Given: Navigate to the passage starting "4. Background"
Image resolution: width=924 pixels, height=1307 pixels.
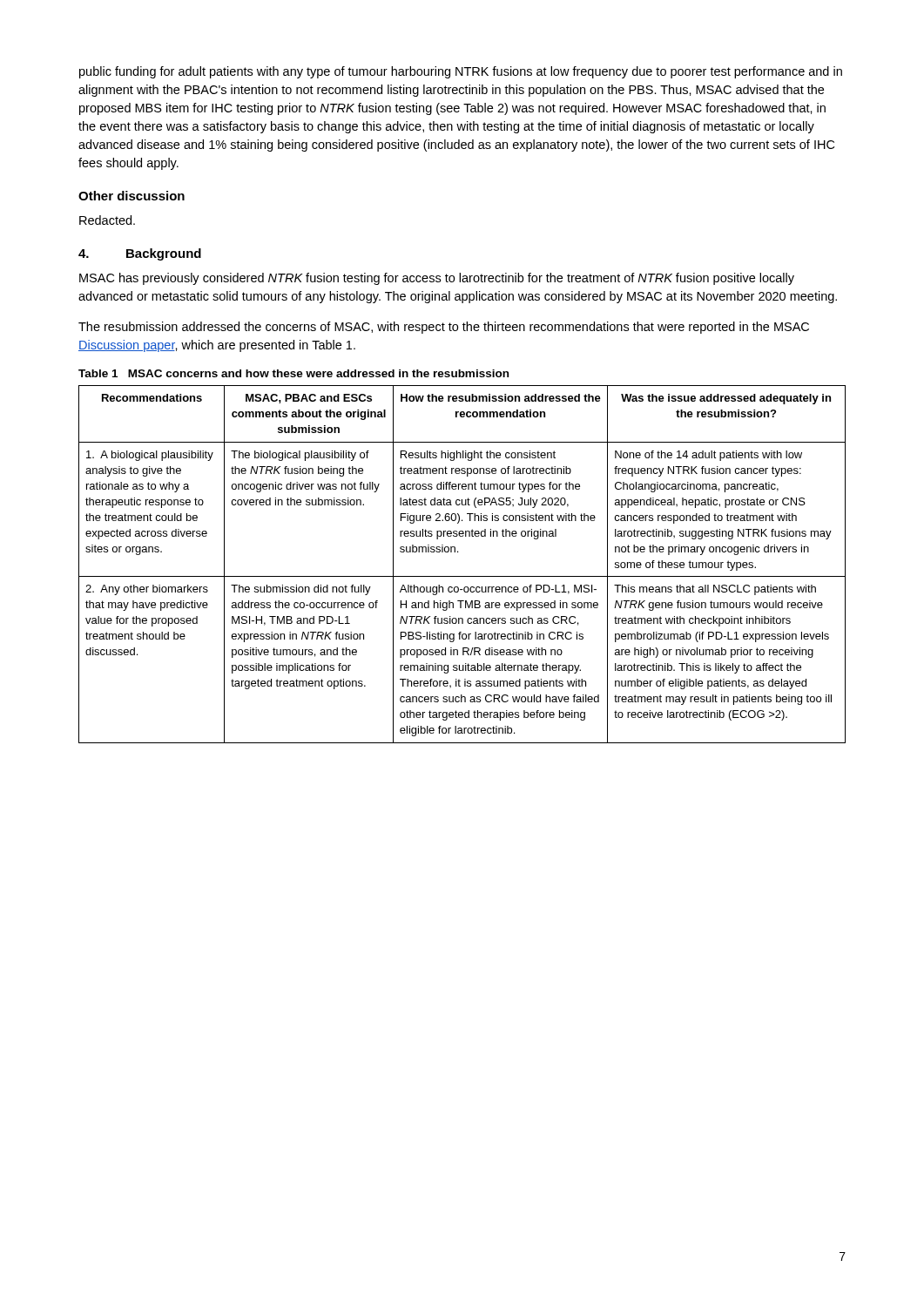Looking at the screenshot, I should point(140,254).
